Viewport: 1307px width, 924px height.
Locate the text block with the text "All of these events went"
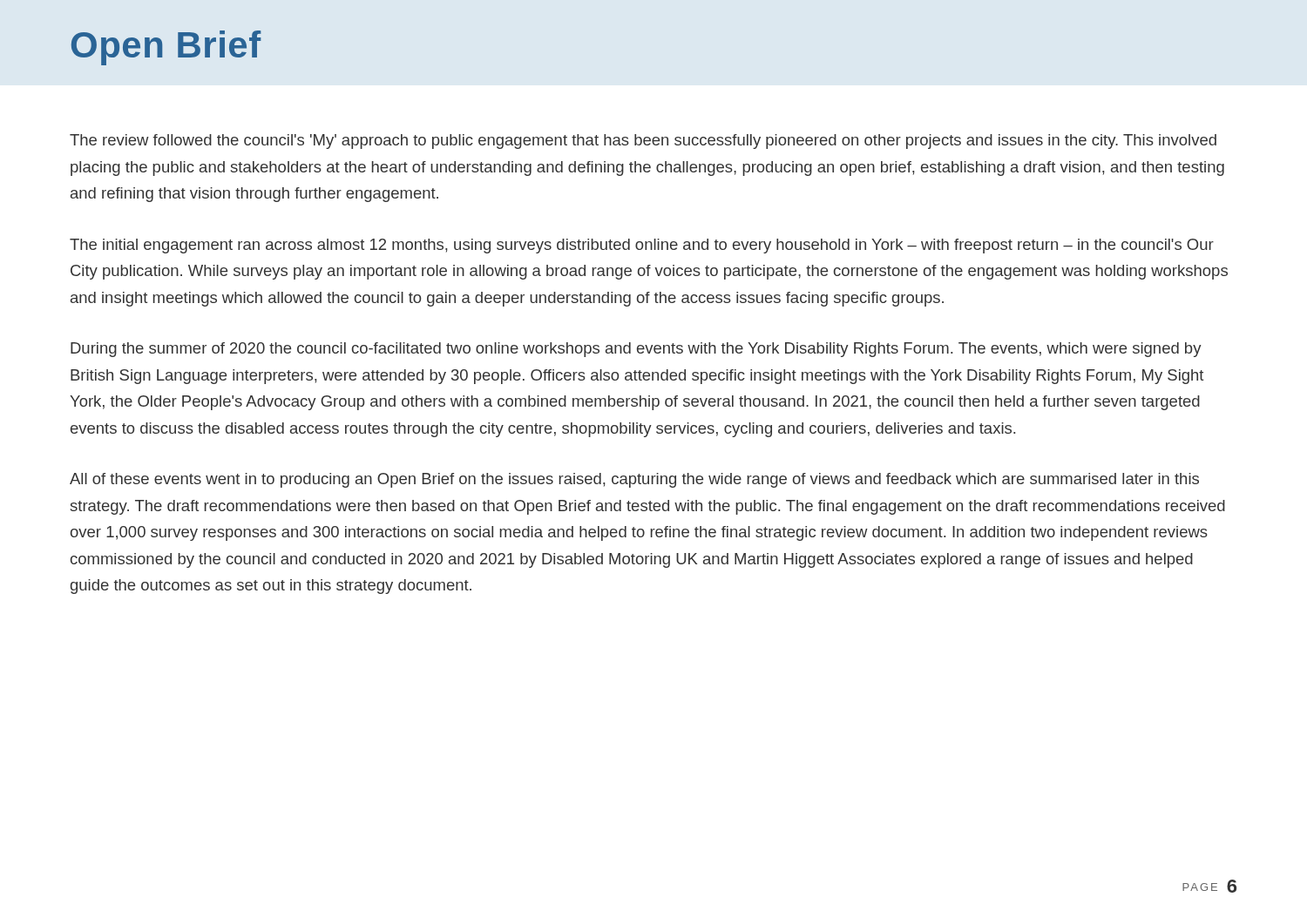pyautogui.click(x=654, y=533)
